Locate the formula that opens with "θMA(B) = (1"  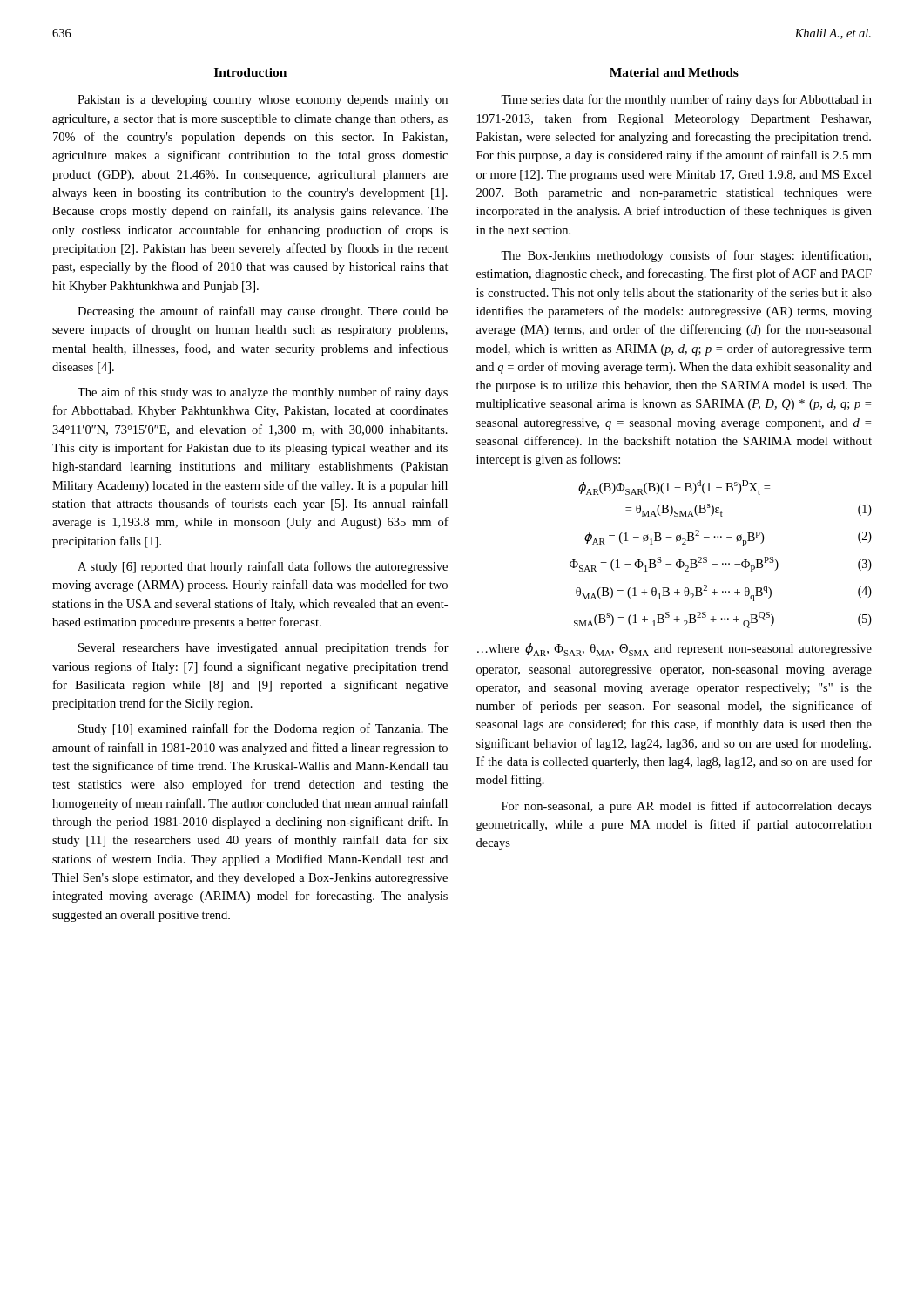[x=674, y=592]
